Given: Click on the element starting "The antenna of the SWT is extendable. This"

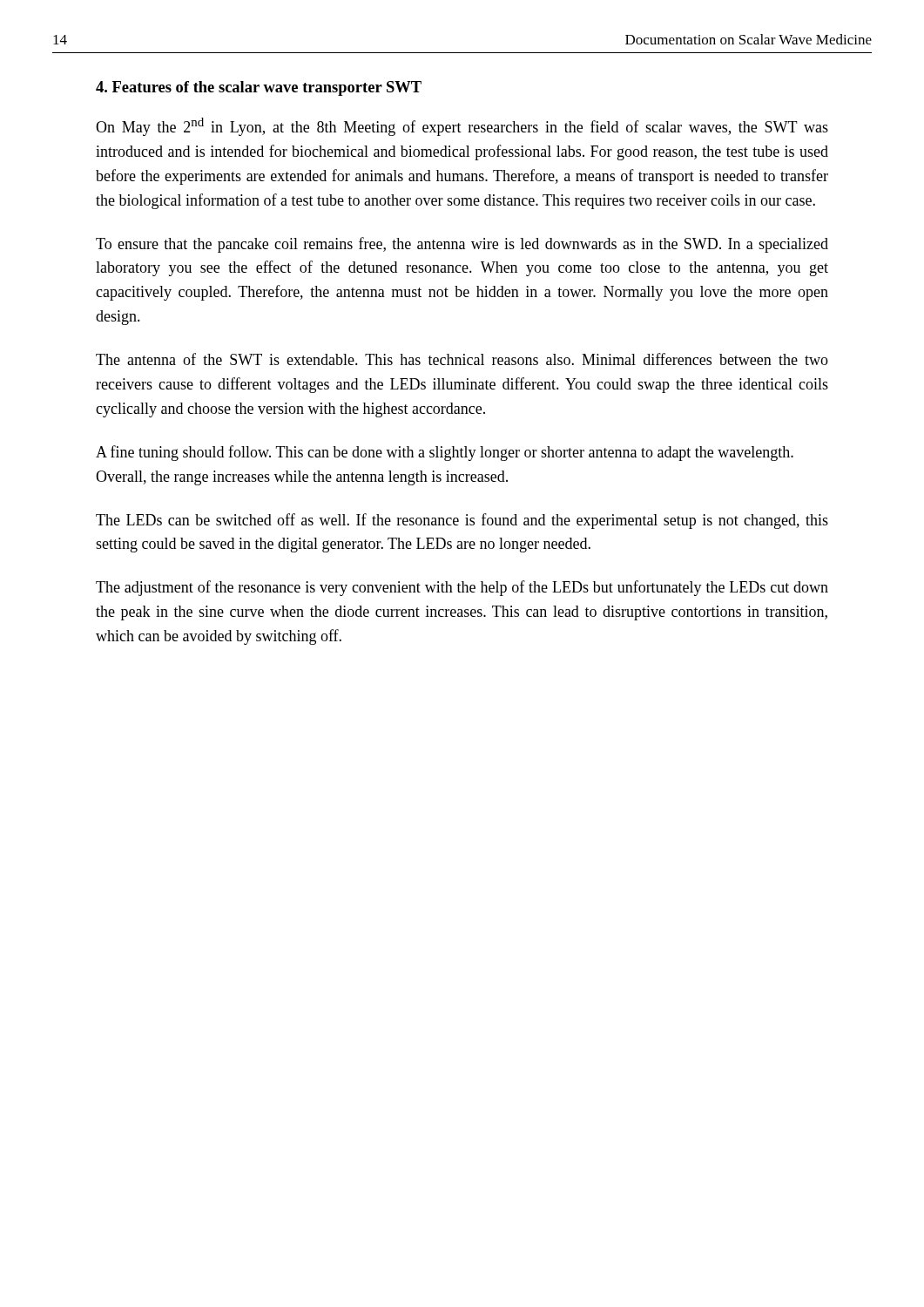Looking at the screenshot, I should [x=462, y=384].
